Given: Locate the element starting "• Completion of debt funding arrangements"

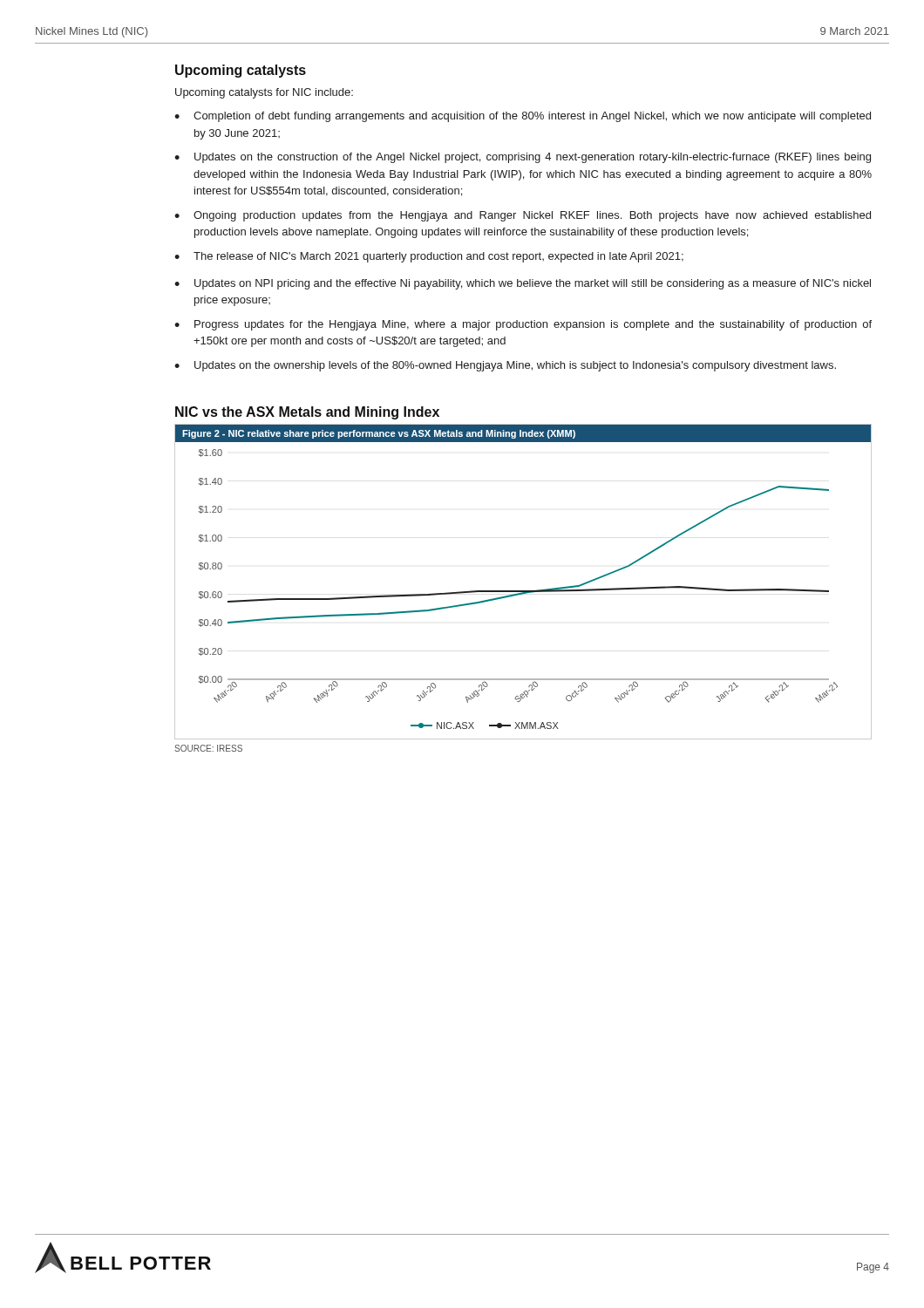Looking at the screenshot, I should tap(523, 124).
